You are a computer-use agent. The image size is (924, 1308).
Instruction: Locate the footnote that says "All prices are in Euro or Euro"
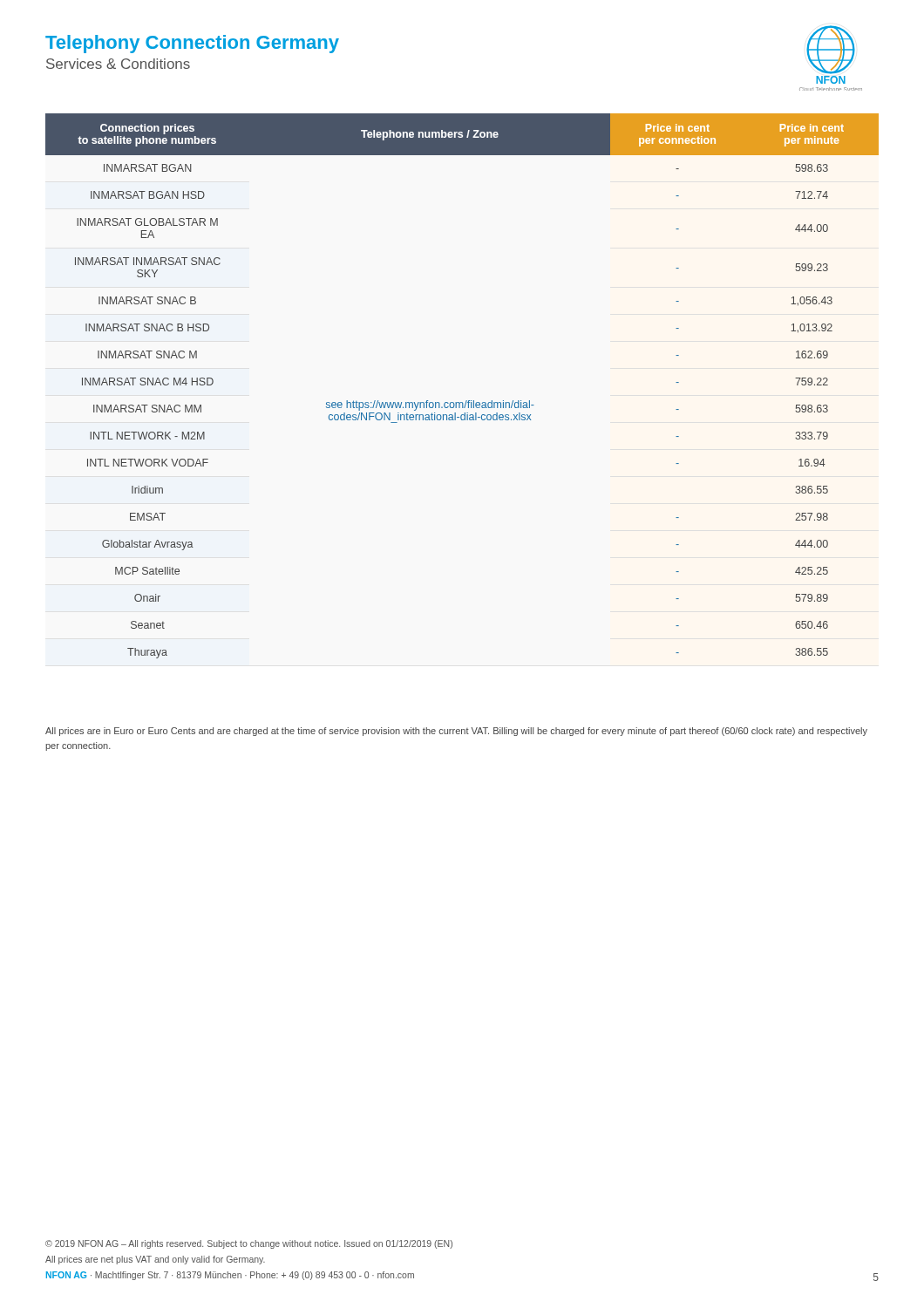point(456,738)
